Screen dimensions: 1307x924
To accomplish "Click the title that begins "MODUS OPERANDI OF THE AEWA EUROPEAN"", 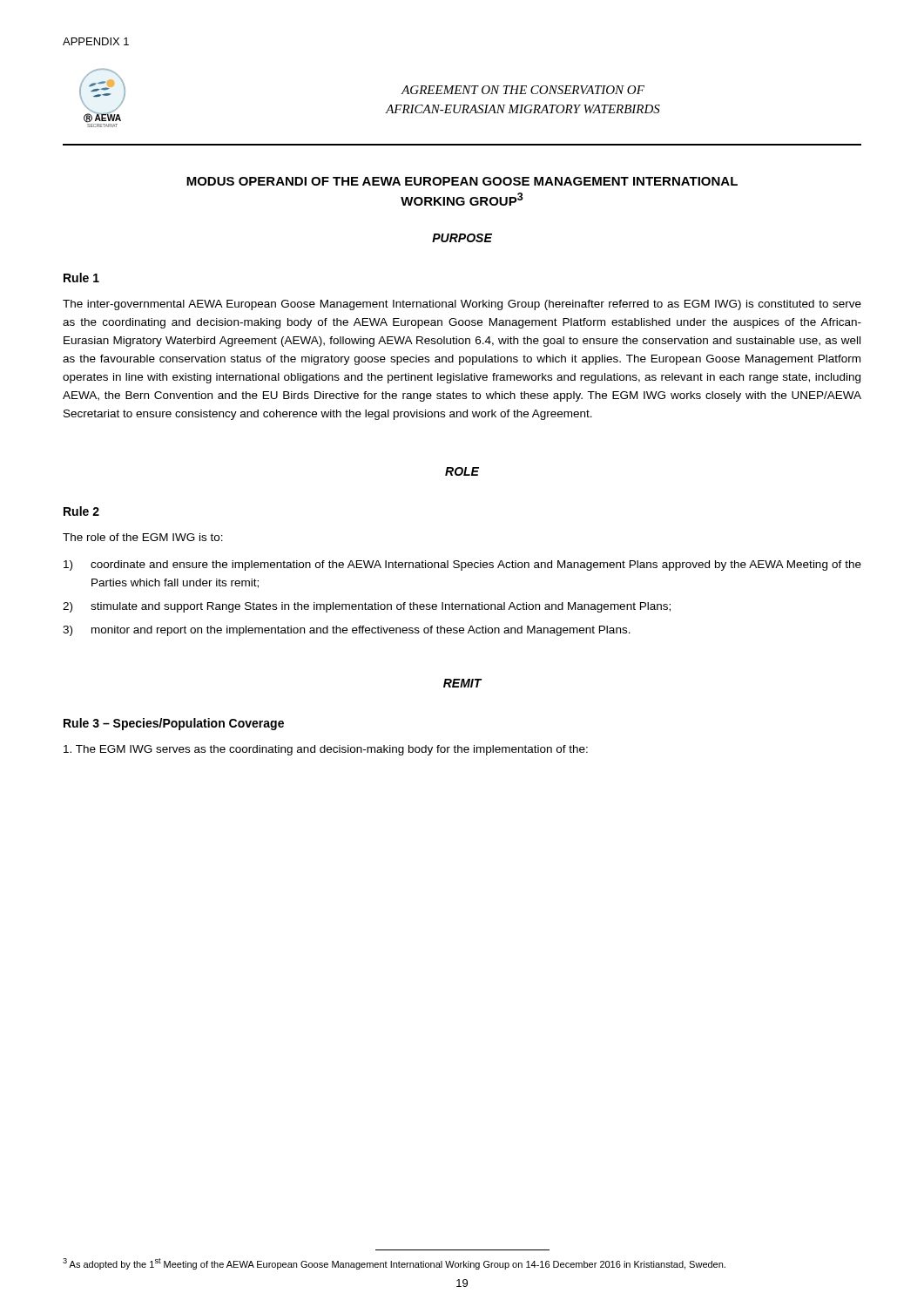I will (x=462, y=191).
